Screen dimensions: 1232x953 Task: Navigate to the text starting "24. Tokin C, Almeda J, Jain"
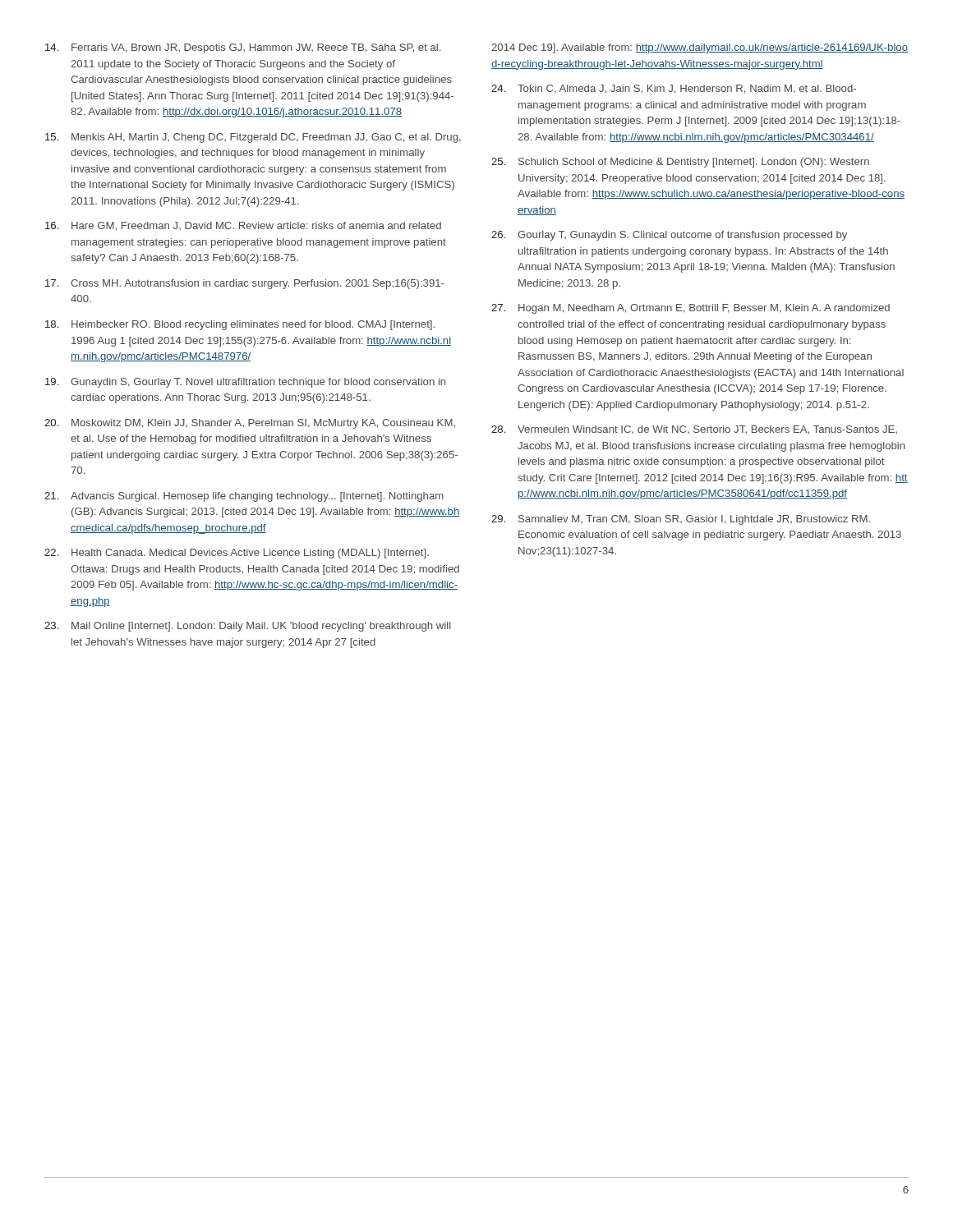(x=700, y=113)
